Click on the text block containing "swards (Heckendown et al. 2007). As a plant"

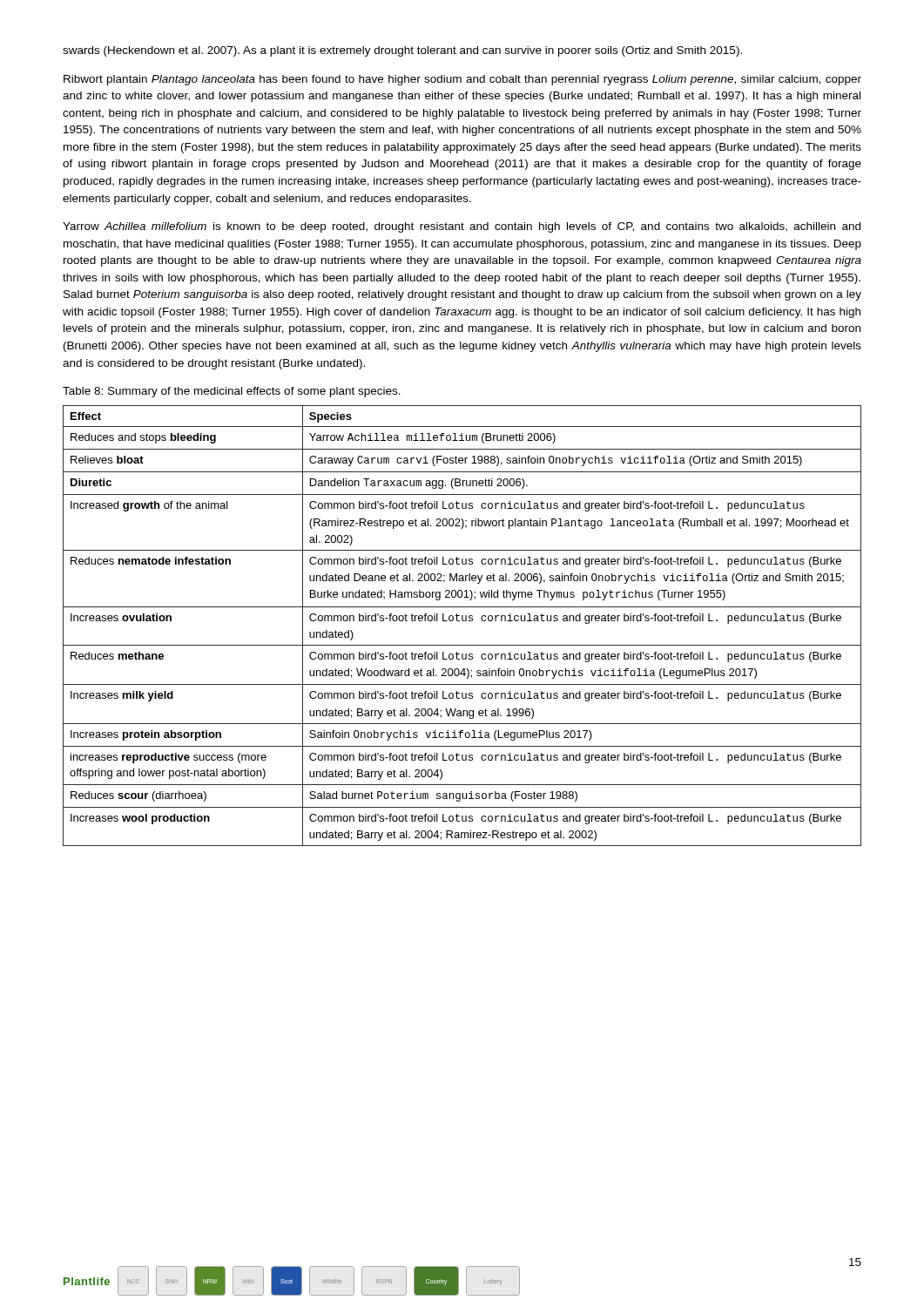pos(462,50)
